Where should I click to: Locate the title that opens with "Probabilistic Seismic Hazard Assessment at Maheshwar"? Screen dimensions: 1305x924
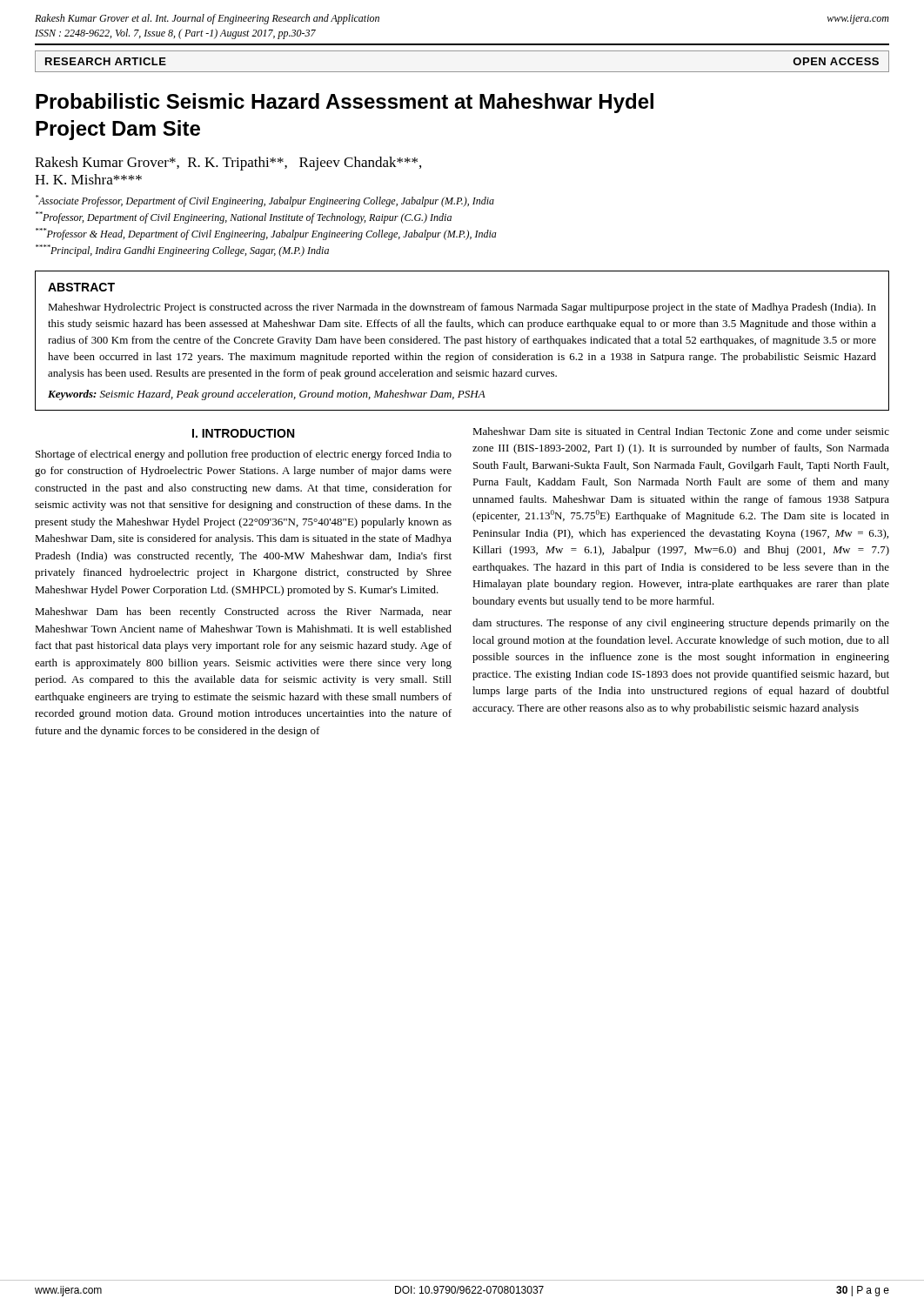pos(345,115)
